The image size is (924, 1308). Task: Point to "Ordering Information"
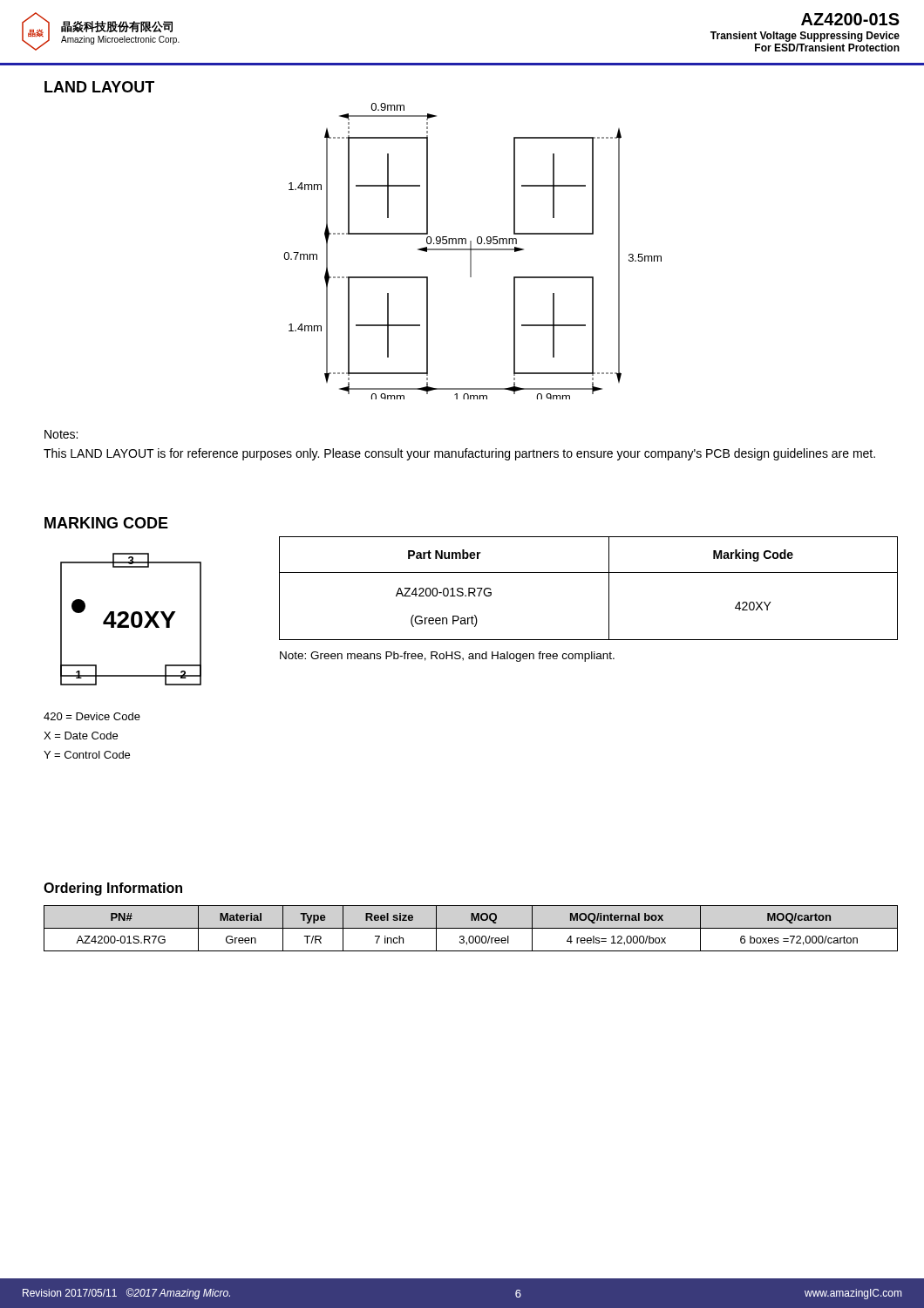(x=113, y=888)
